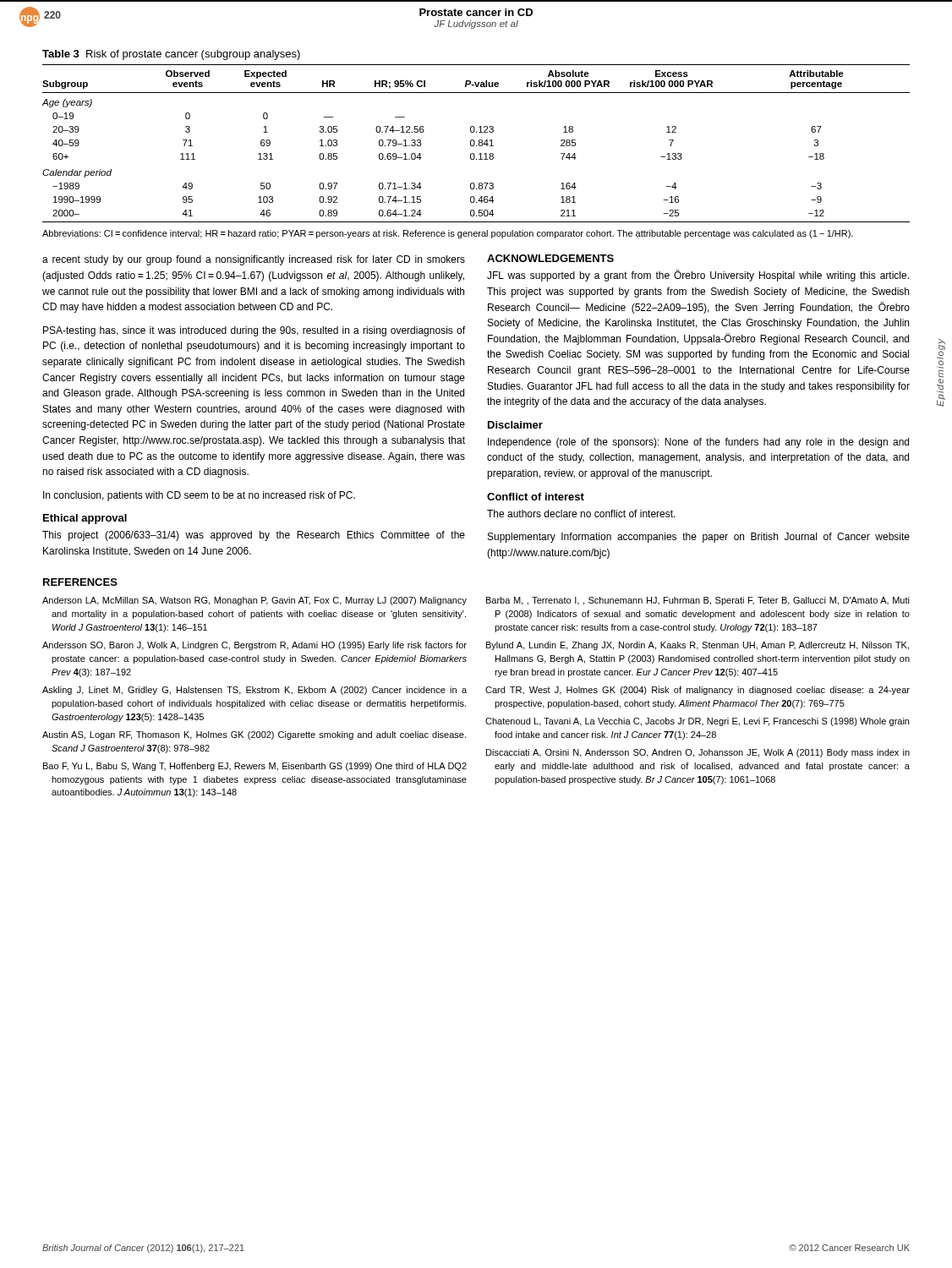Click the passage that begins "Chatenoud L, Tavani A, La Vecchia C,"
The height and width of the screenshot is (1268, 952).
tap(698, 728)
